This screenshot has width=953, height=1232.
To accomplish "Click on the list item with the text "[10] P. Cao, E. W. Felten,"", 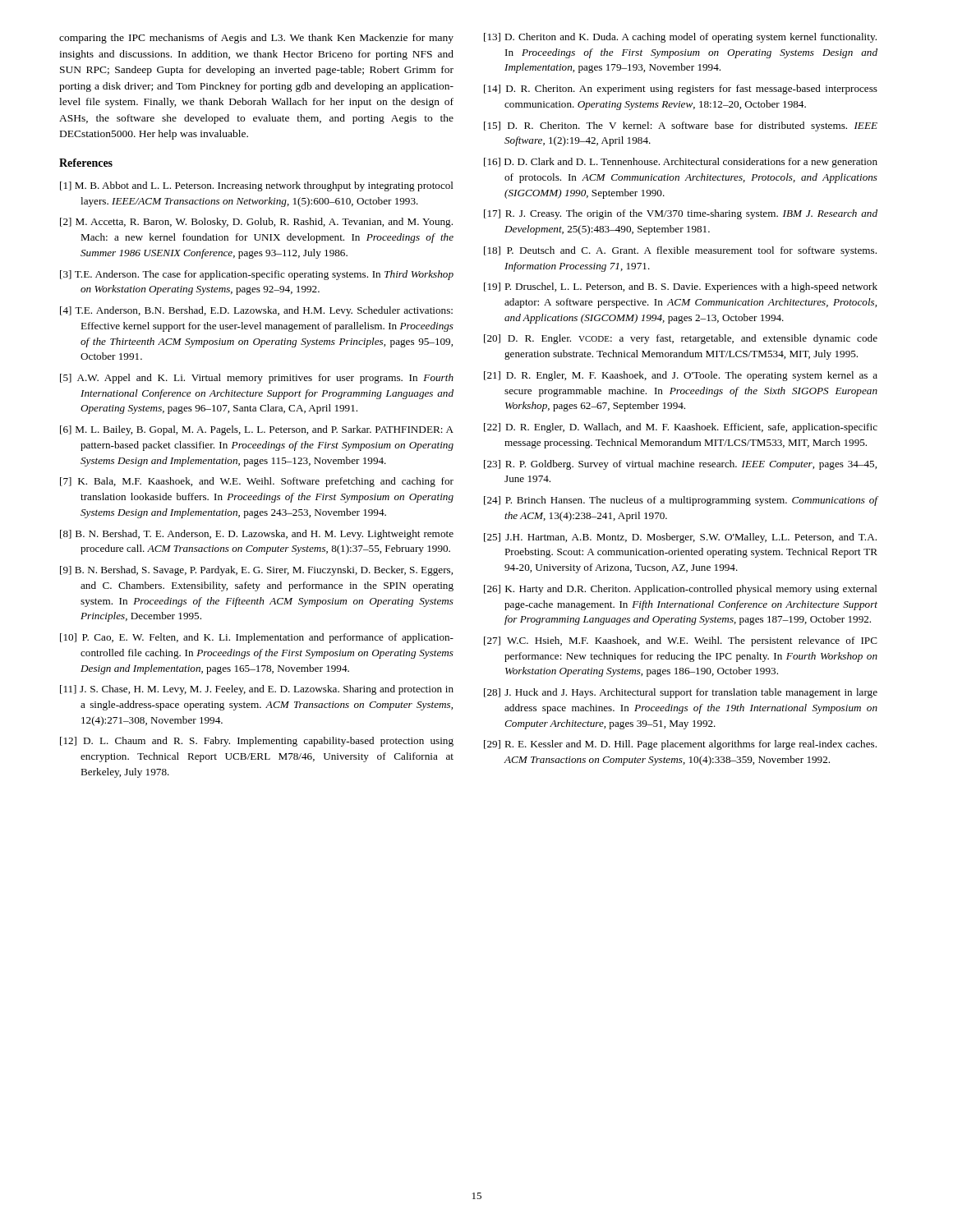I will tap(256, 652).
